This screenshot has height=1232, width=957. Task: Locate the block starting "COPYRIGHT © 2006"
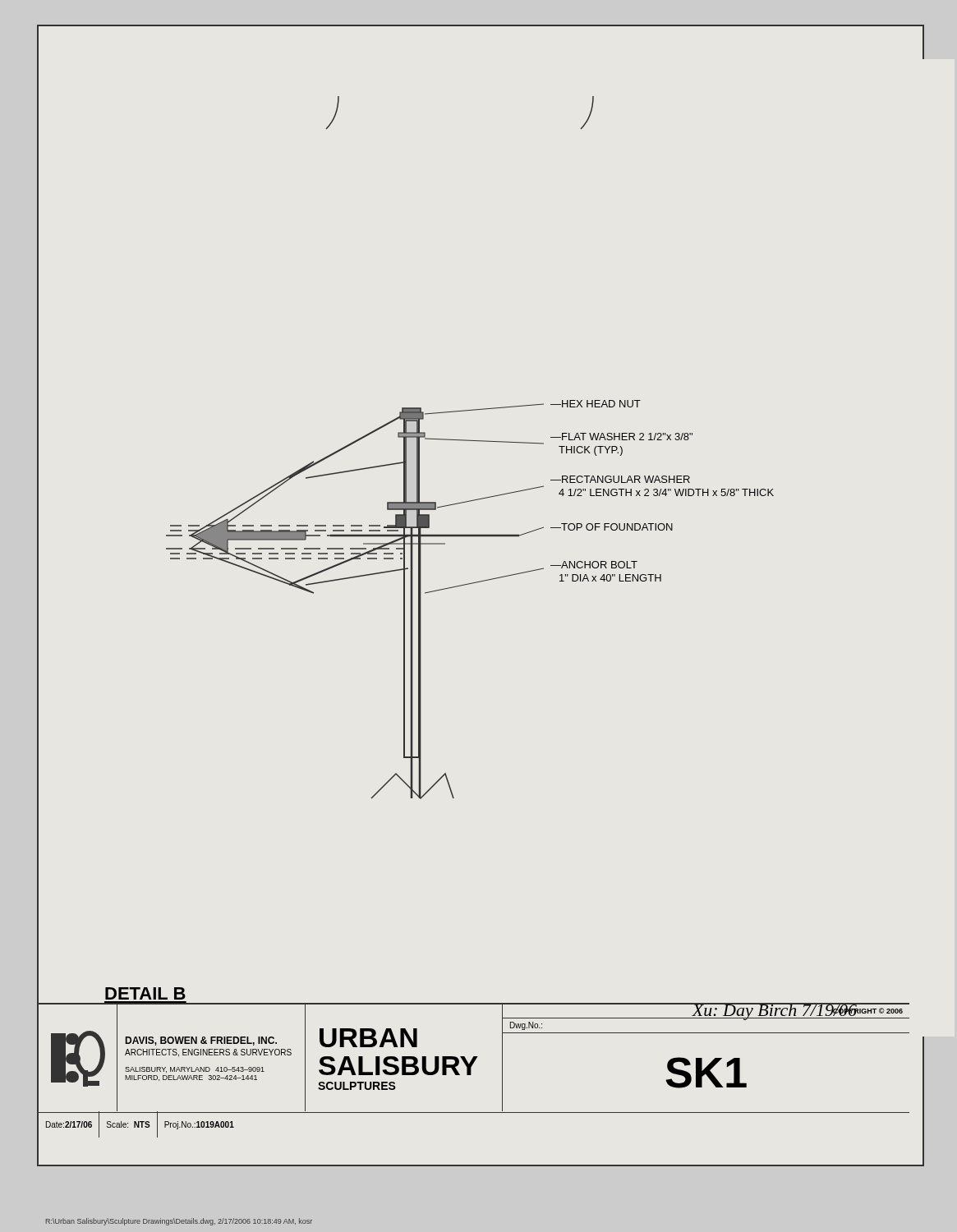[868, 1011]
